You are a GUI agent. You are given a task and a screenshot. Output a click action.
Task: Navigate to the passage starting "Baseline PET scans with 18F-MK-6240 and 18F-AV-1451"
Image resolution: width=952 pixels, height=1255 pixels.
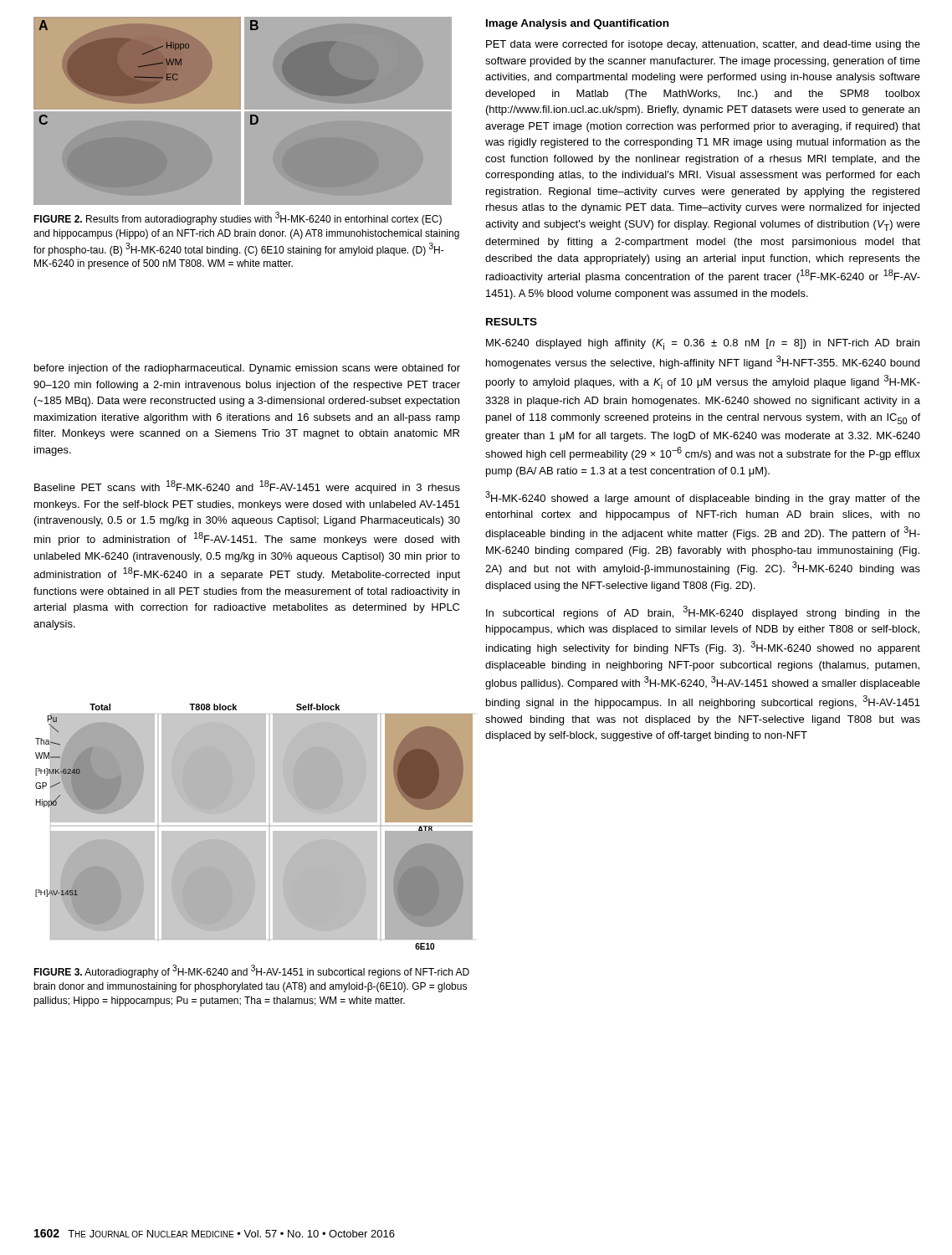(x=247, y=554)
